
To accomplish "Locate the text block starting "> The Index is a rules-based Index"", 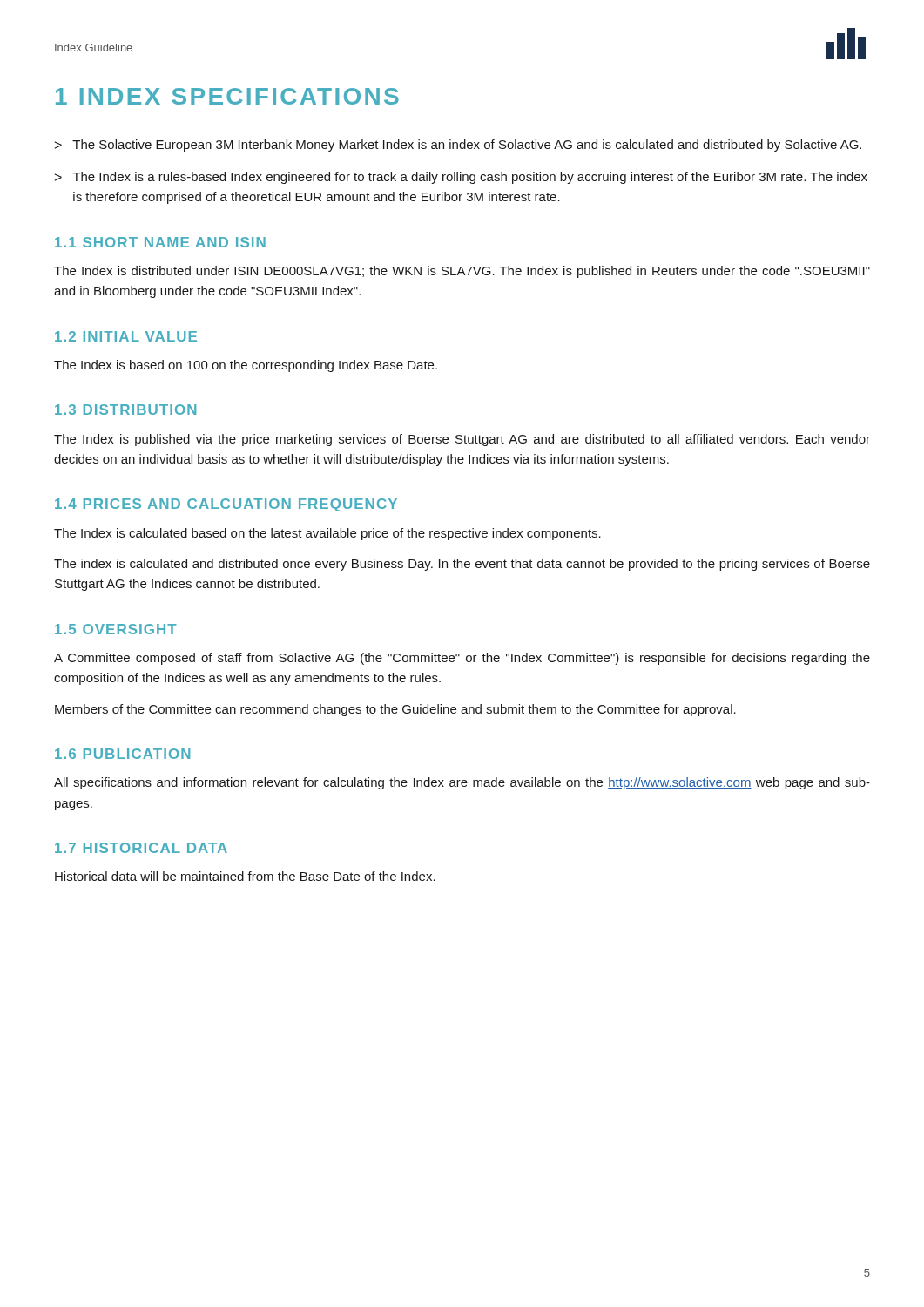I will pyautogui.click(x=462, y=187).
